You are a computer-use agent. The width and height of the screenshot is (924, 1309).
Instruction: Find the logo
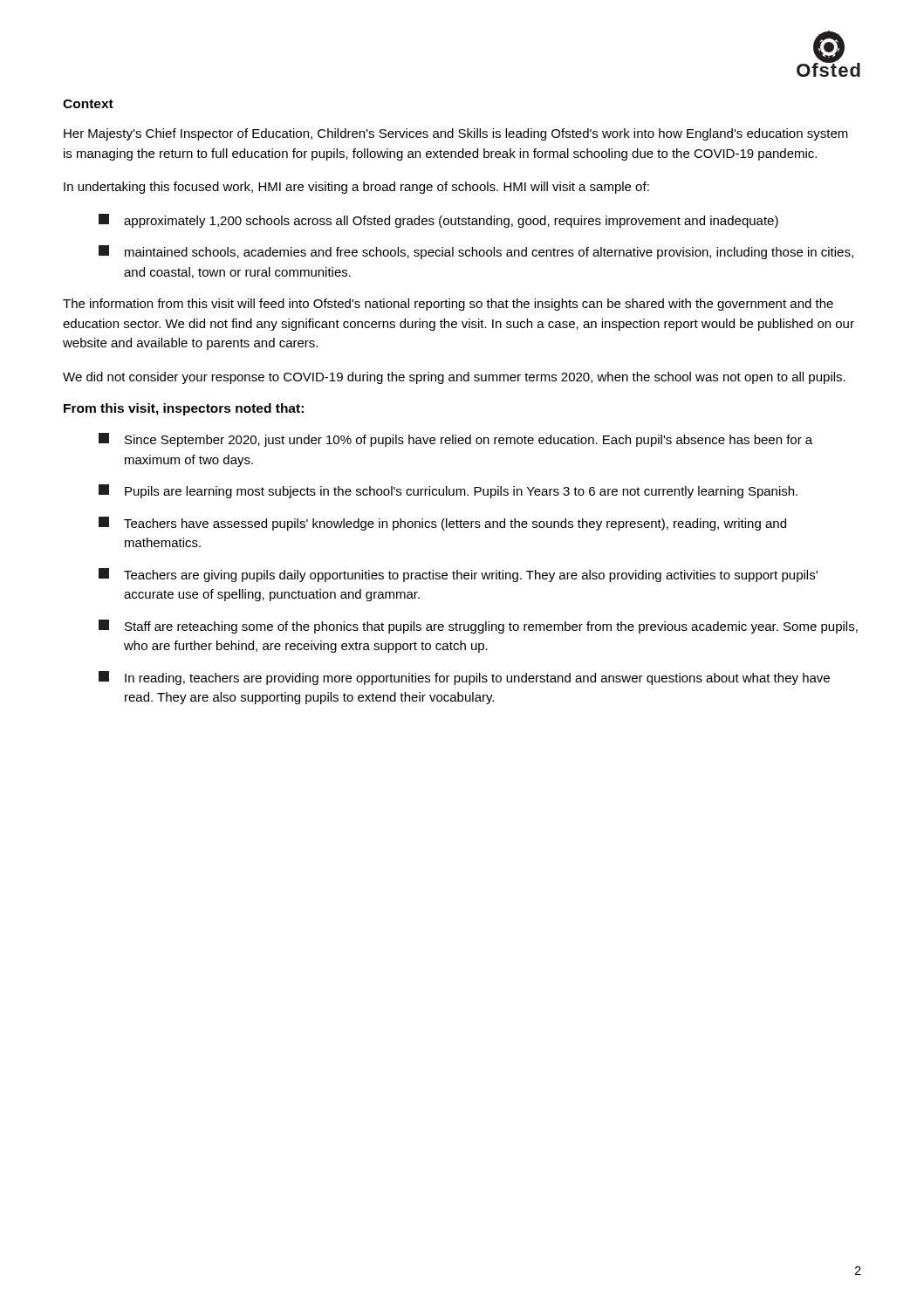click(x=829, y=59)
